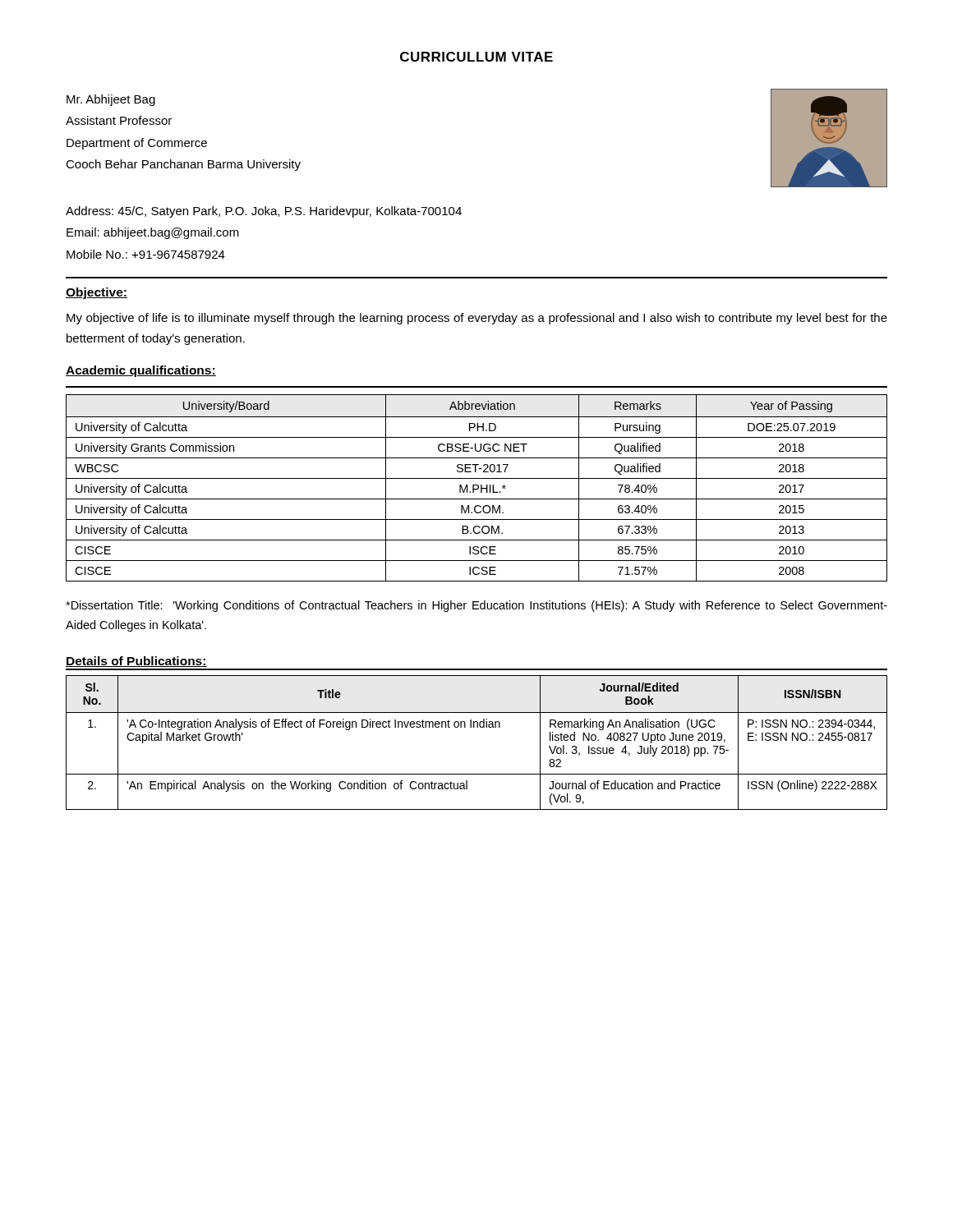This screenshot has height=1232, width=953.
Task: Locate the title containing "CURRICULLUM VITAE"
Action: click(x=476, y=57)
